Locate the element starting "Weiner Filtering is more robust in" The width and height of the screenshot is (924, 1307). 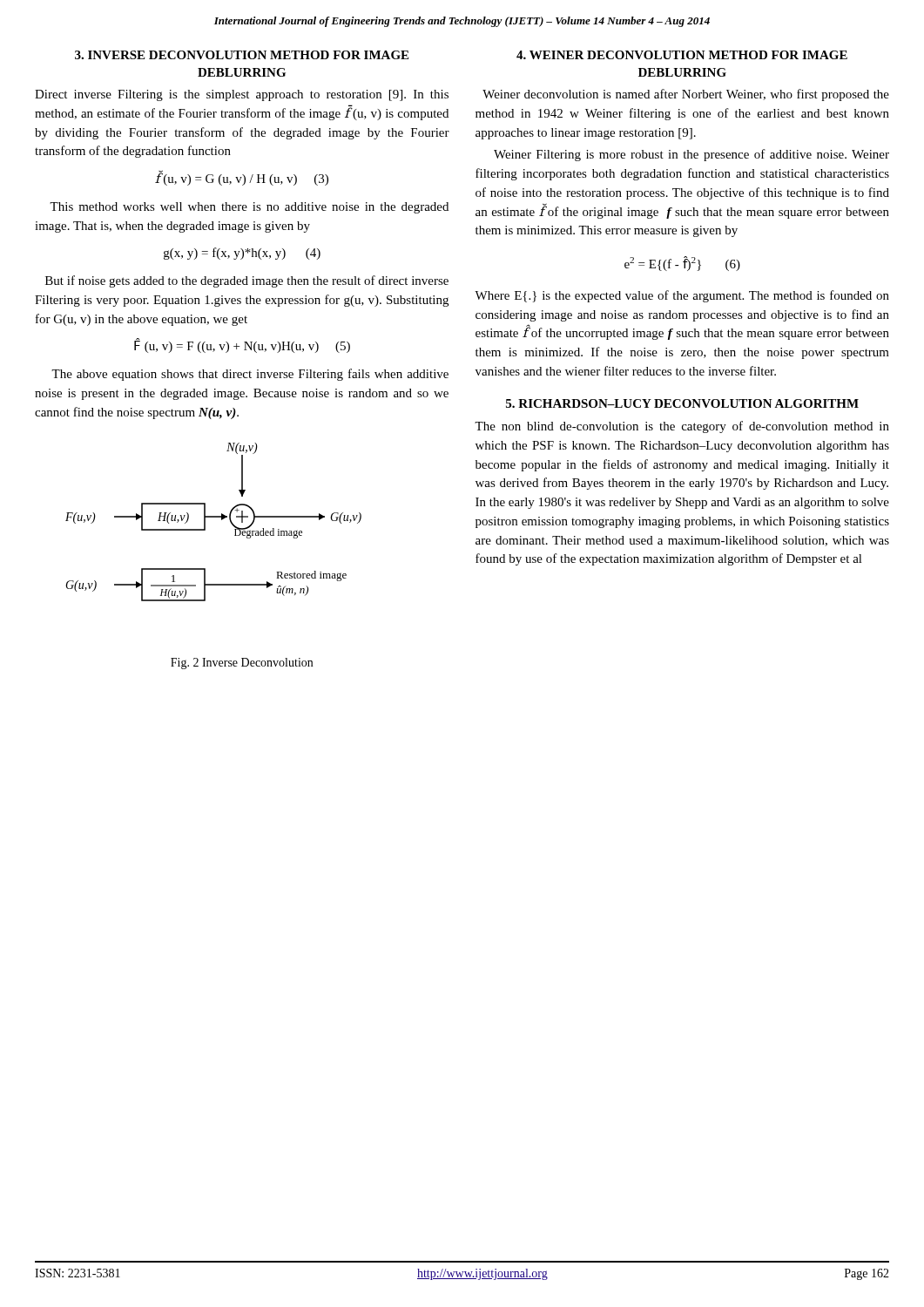[x=682, y=192]
